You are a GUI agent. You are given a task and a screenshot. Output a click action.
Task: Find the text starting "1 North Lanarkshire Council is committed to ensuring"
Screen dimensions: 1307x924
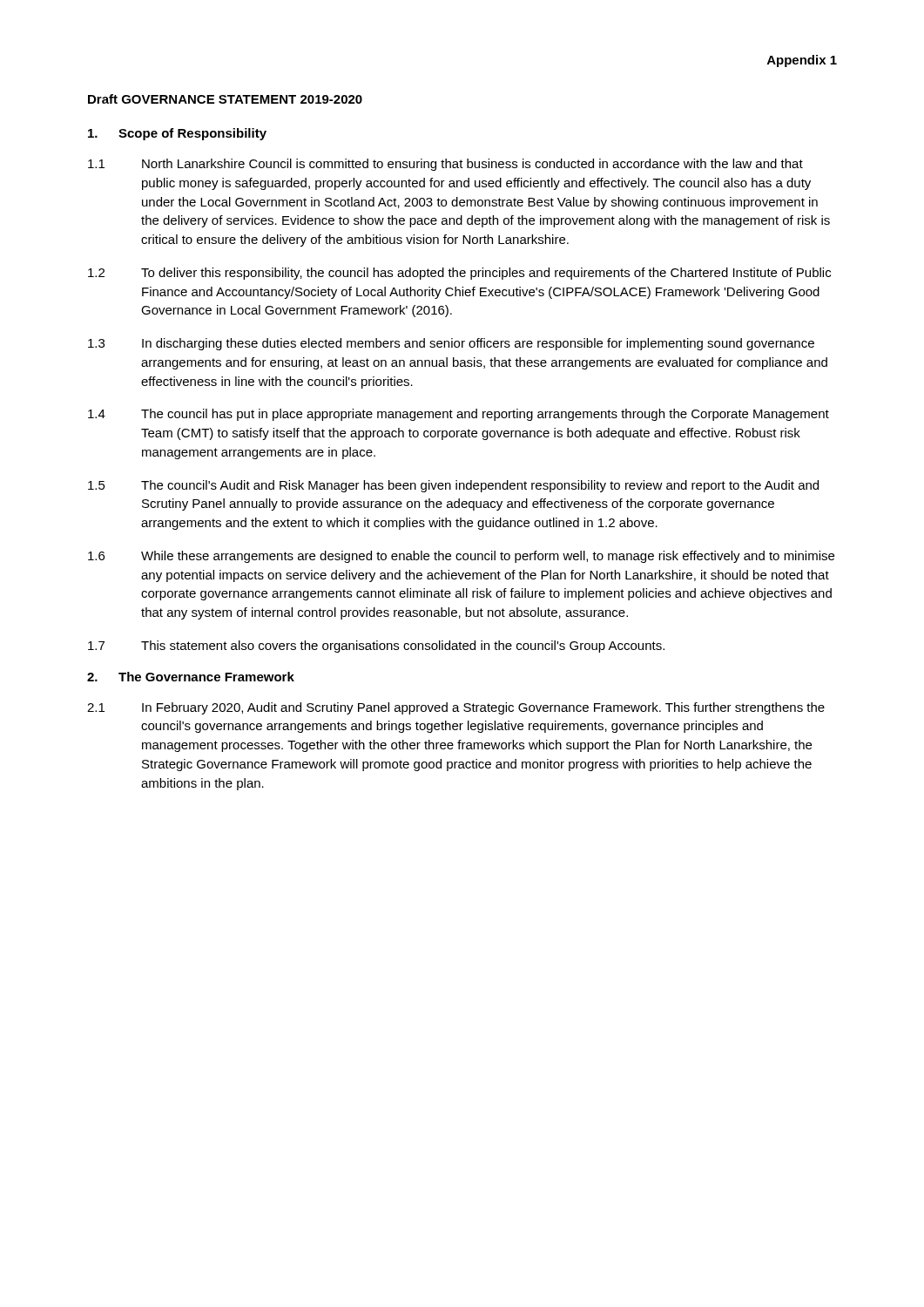coord(462,202)
